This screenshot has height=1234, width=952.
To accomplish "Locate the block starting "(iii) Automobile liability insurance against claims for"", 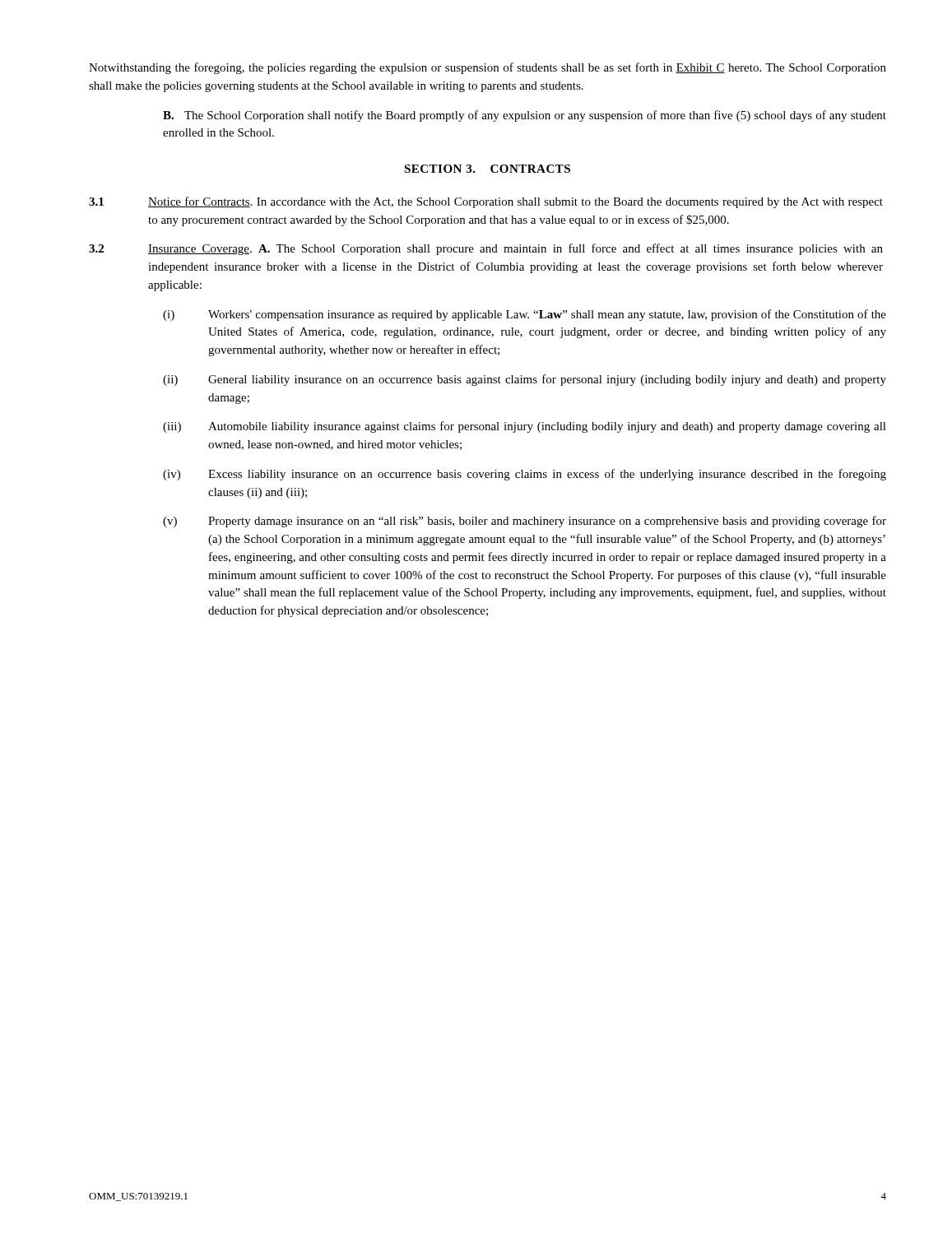I will [525, 436].
